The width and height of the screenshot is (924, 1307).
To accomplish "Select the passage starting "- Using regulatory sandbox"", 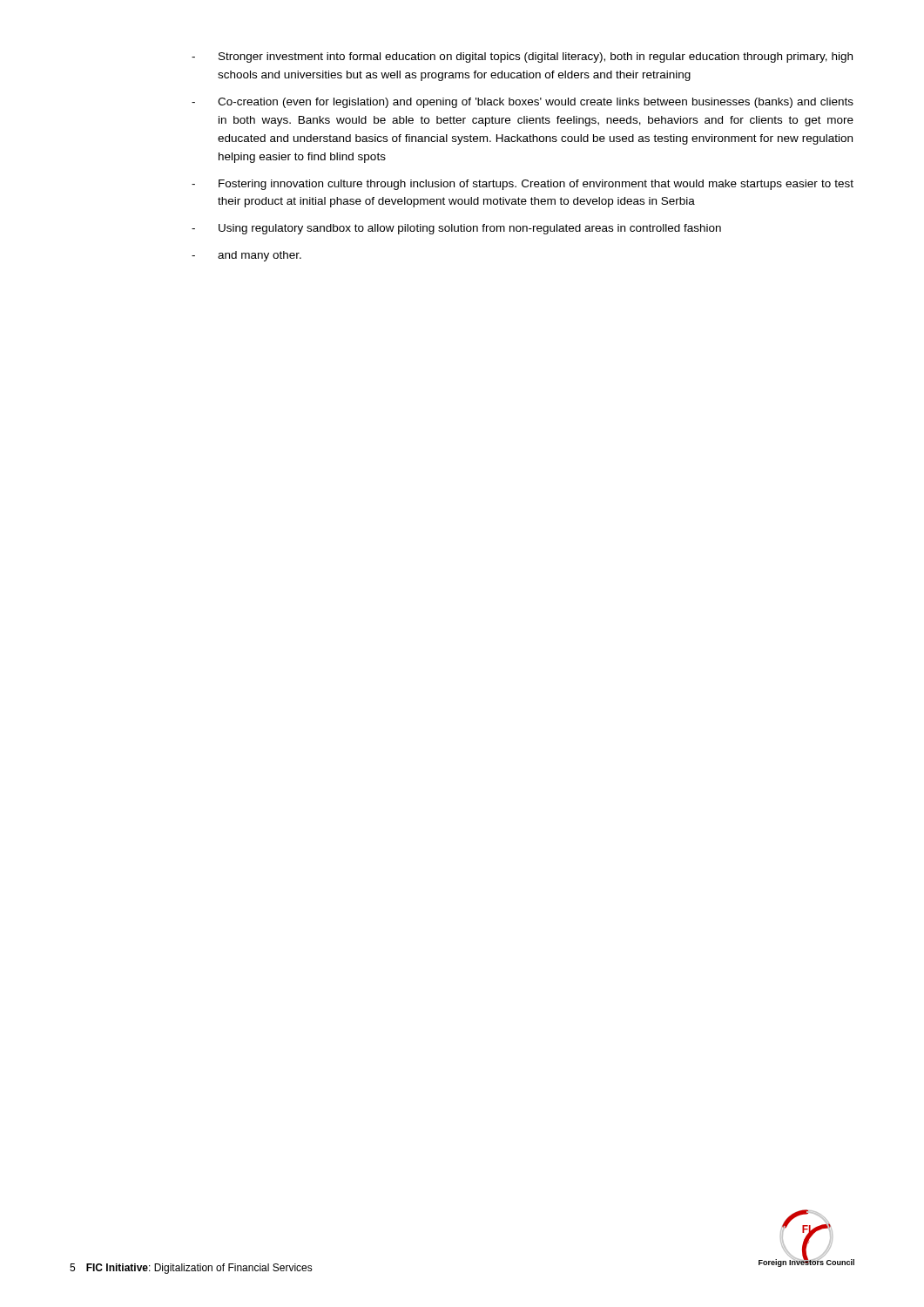I will (523, 229).
